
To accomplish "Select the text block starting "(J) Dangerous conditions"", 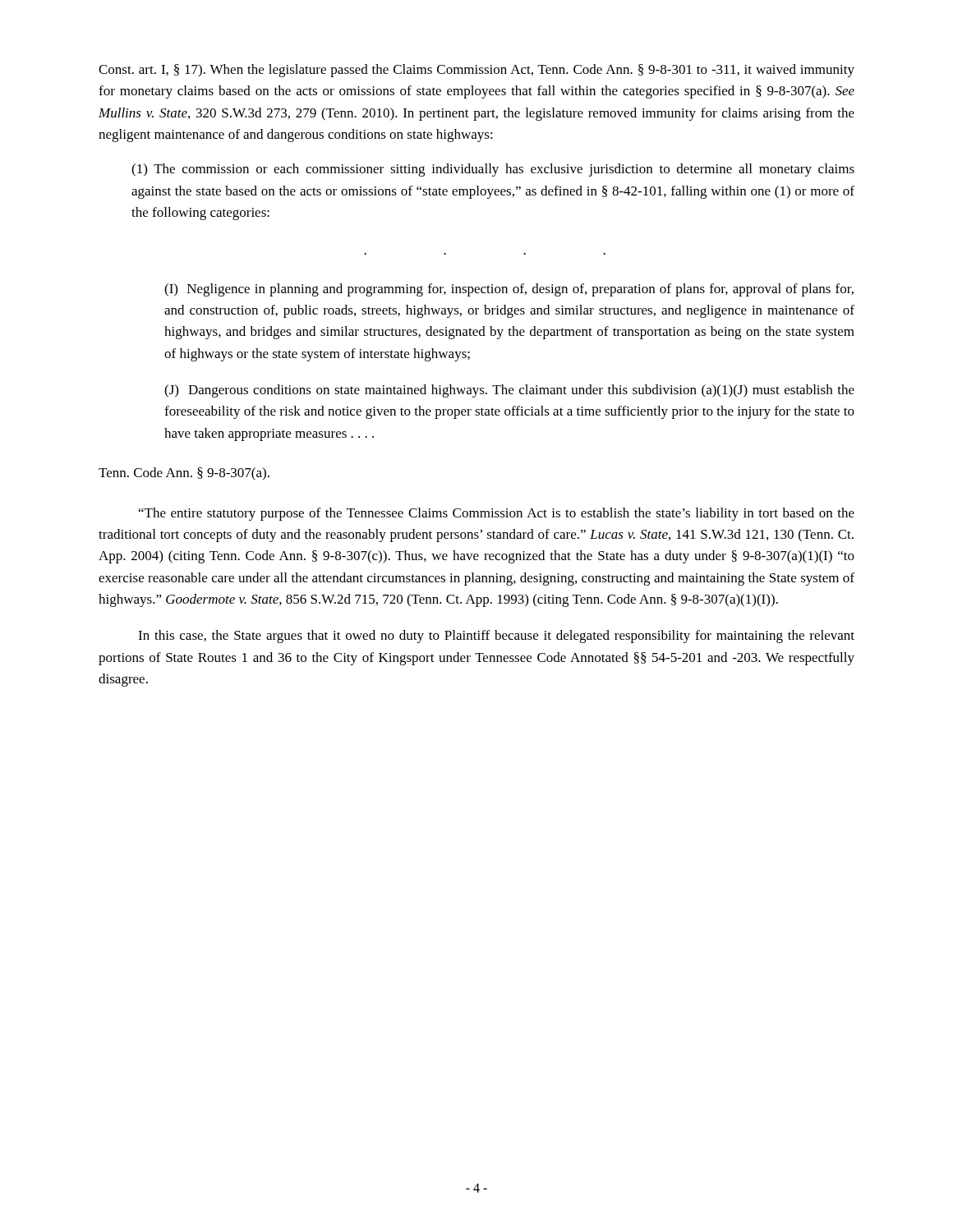I will pyautogui.click(x=509, y=411).
